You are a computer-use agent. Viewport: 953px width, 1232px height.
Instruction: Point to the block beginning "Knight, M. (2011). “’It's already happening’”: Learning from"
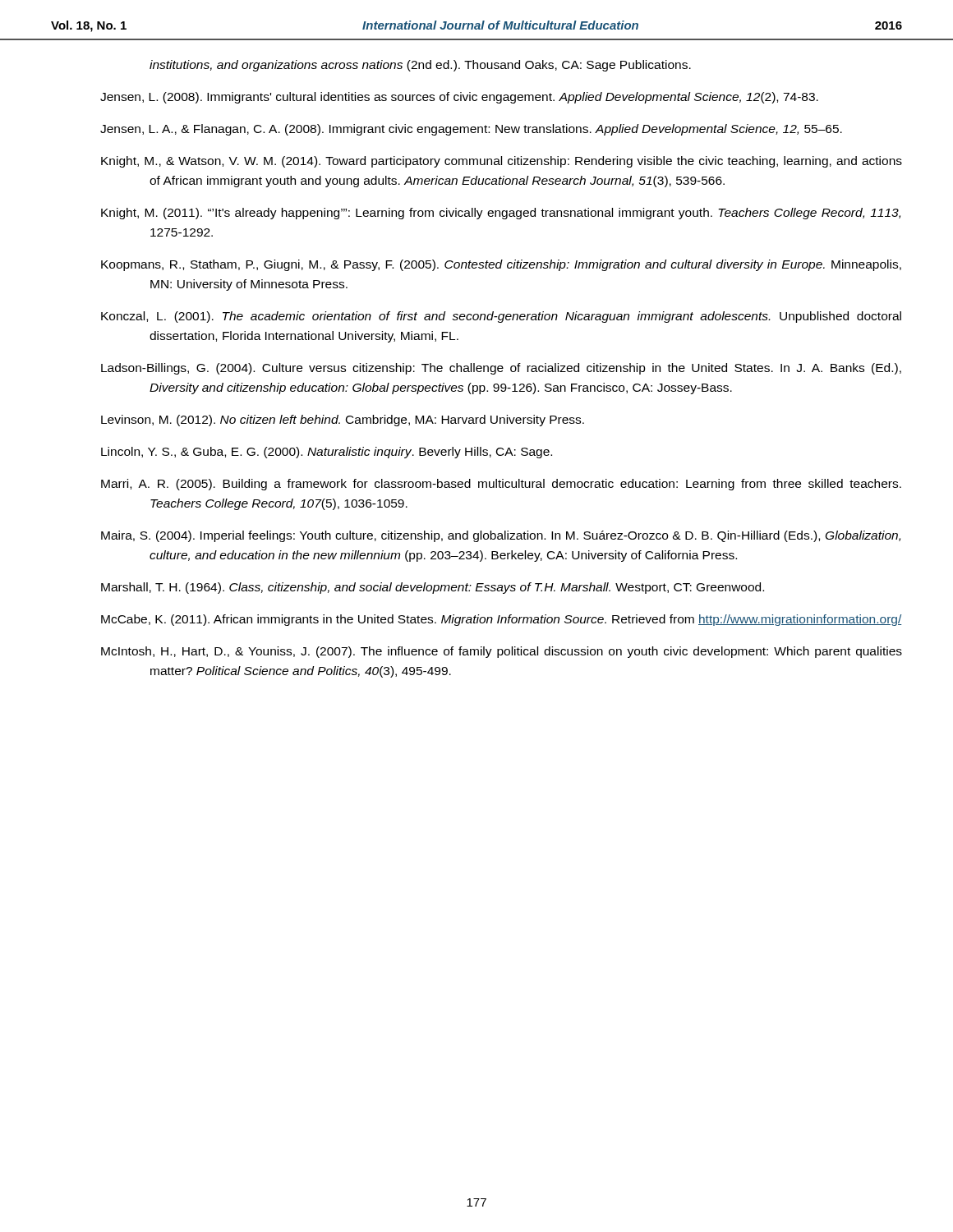pyautogui.click(x=501, y=222)
